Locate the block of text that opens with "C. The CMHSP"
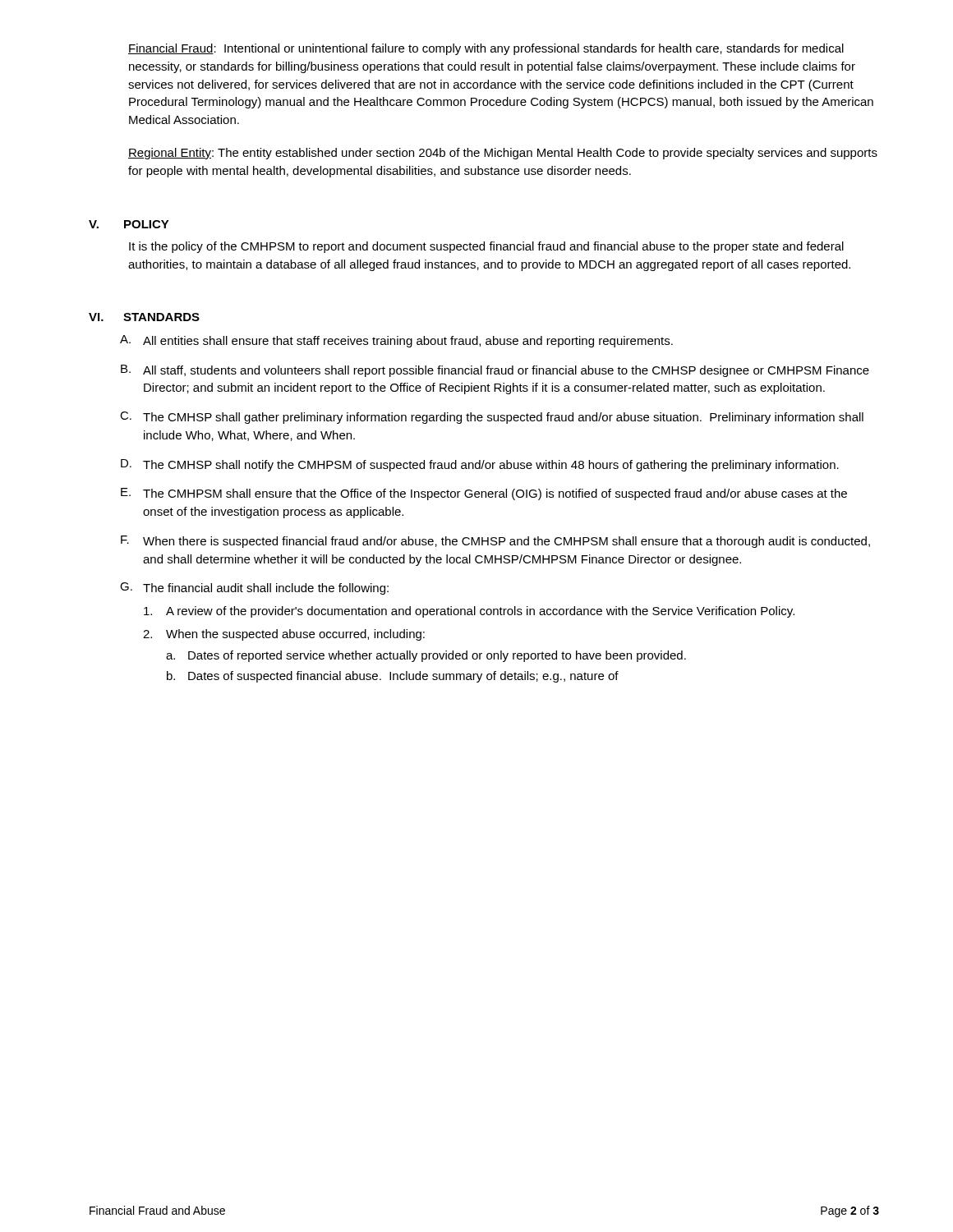 500,426
